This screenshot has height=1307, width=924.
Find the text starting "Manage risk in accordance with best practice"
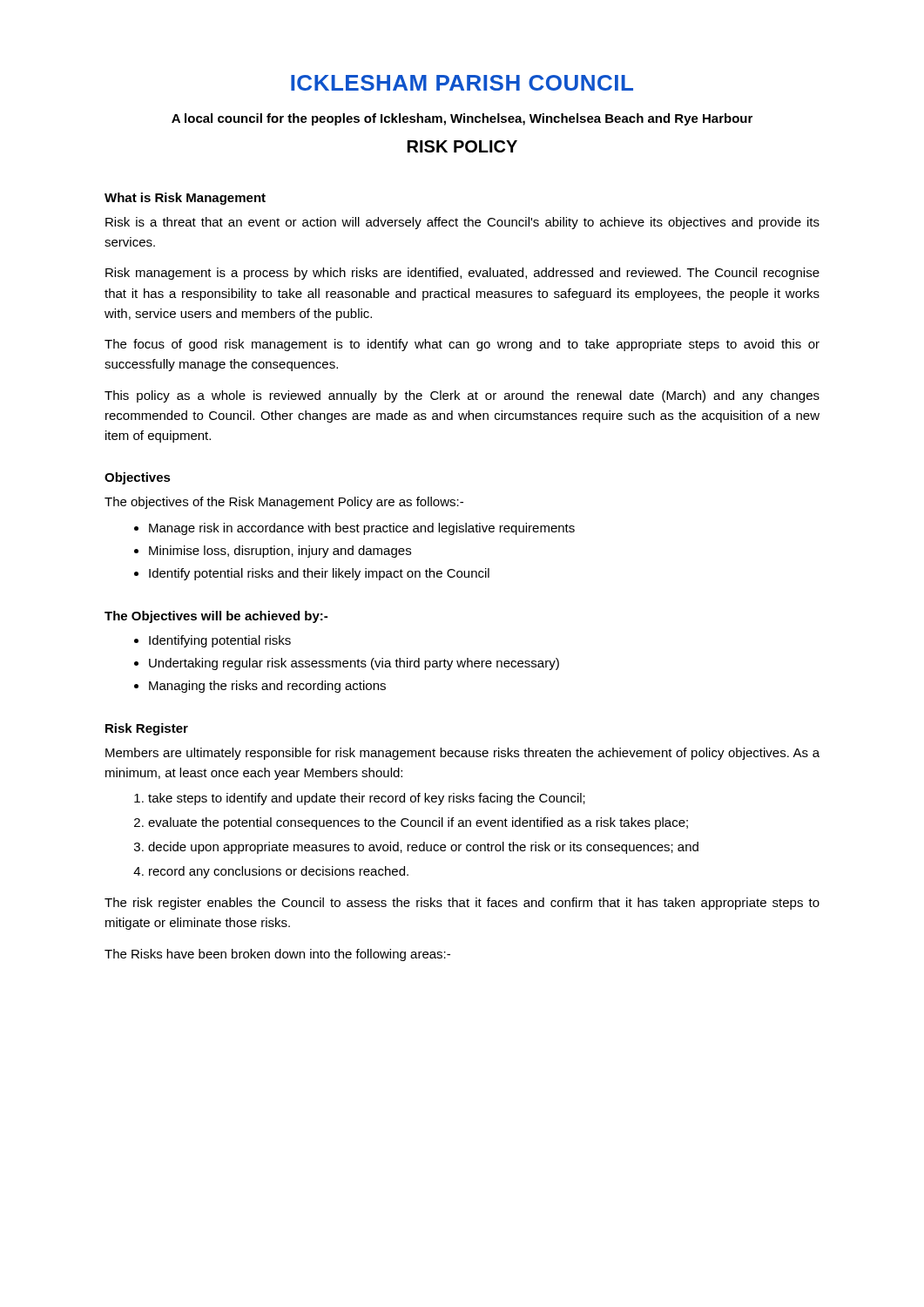362,527
